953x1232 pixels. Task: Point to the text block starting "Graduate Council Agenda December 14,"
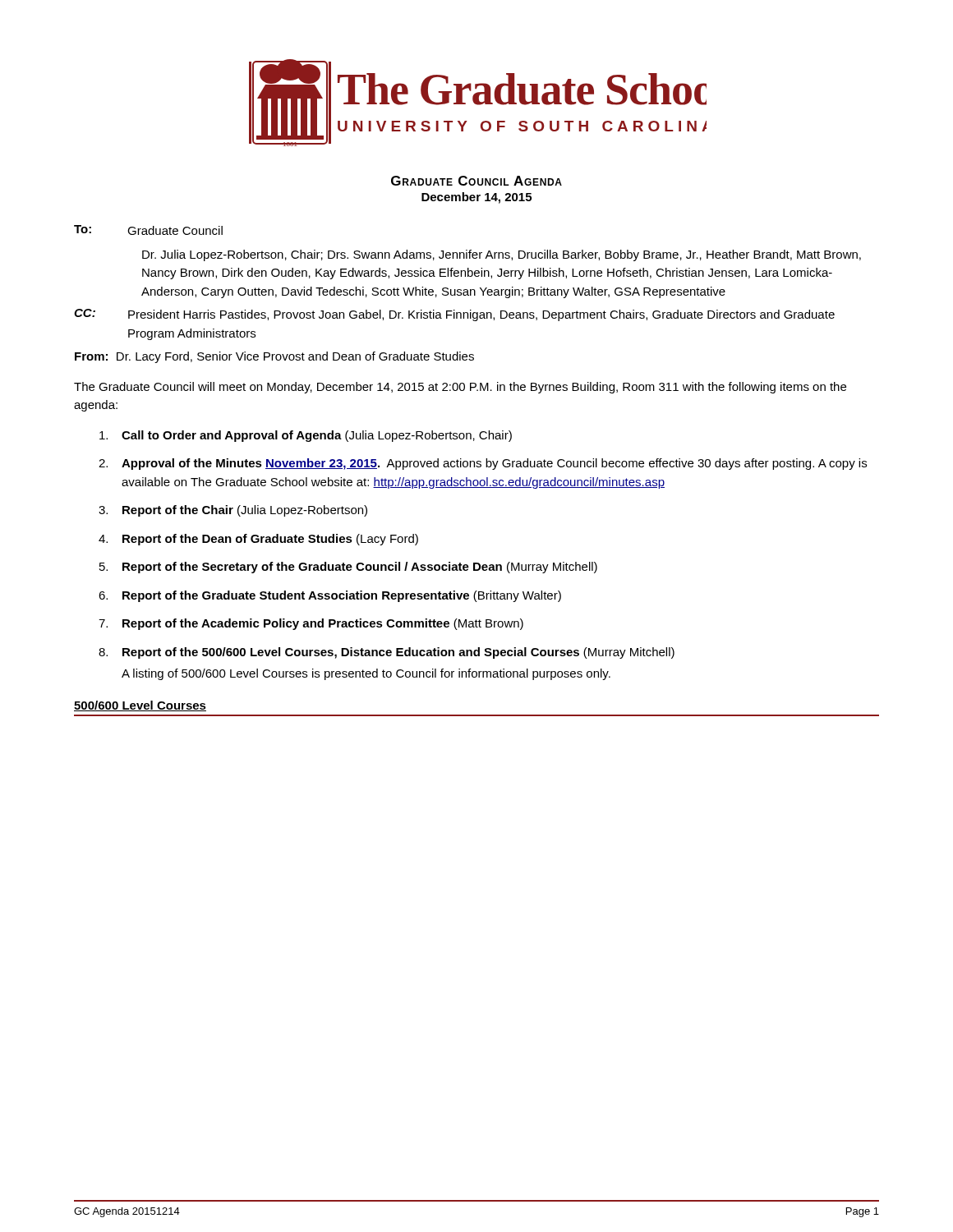[x=476, y=188]
